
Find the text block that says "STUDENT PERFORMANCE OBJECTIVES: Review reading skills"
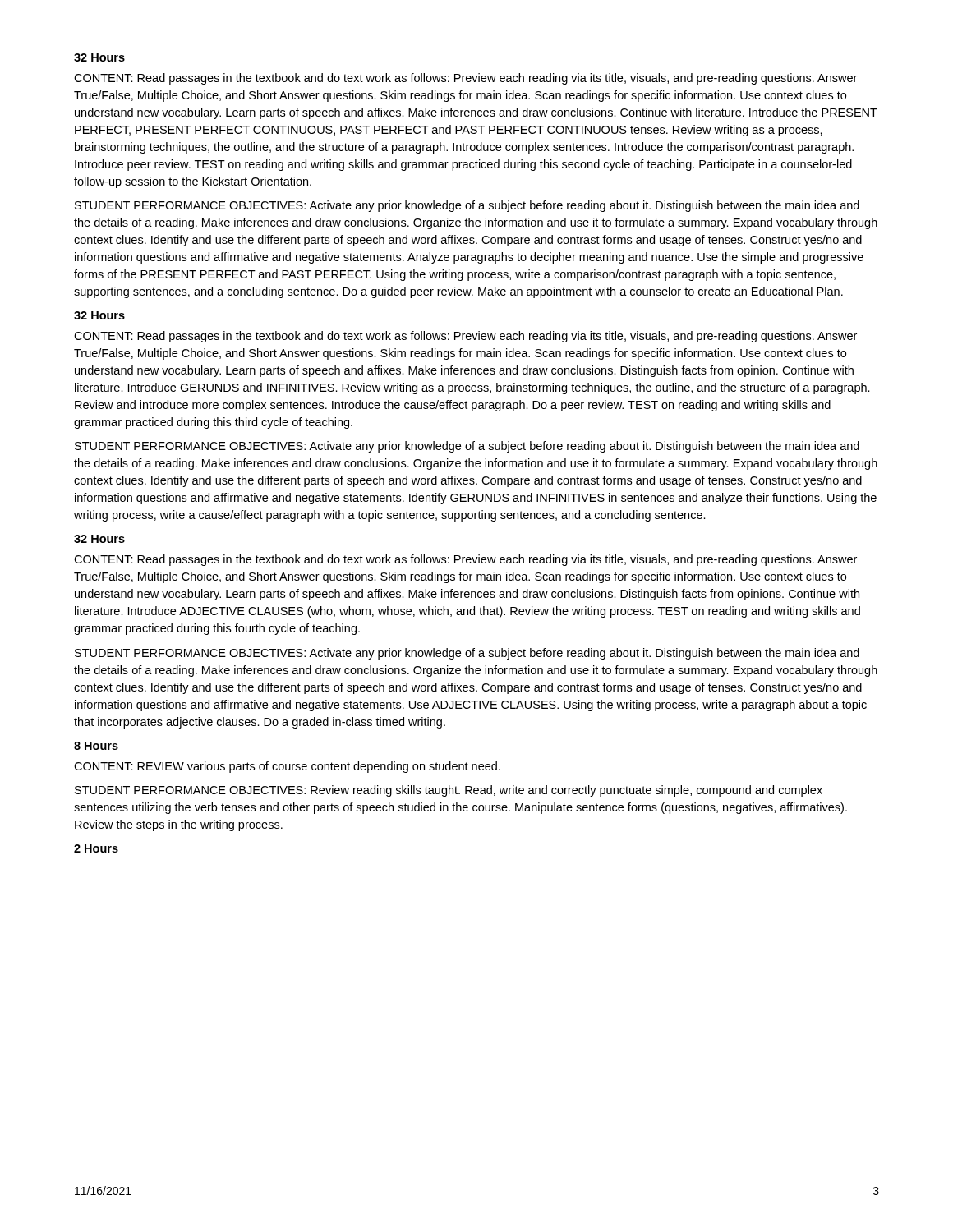point(461,807)
